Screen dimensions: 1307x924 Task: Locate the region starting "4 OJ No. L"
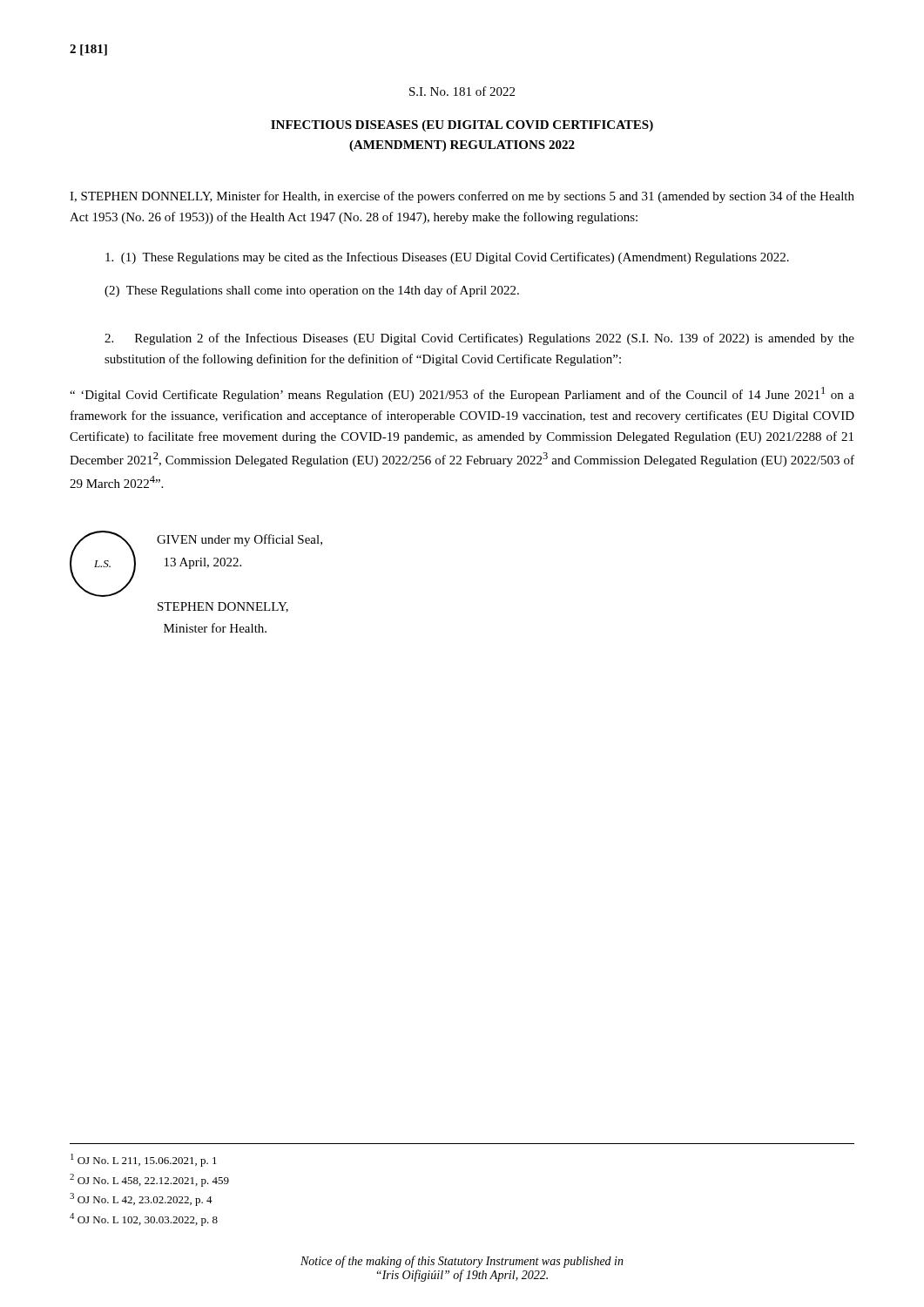click(144, 1218)
